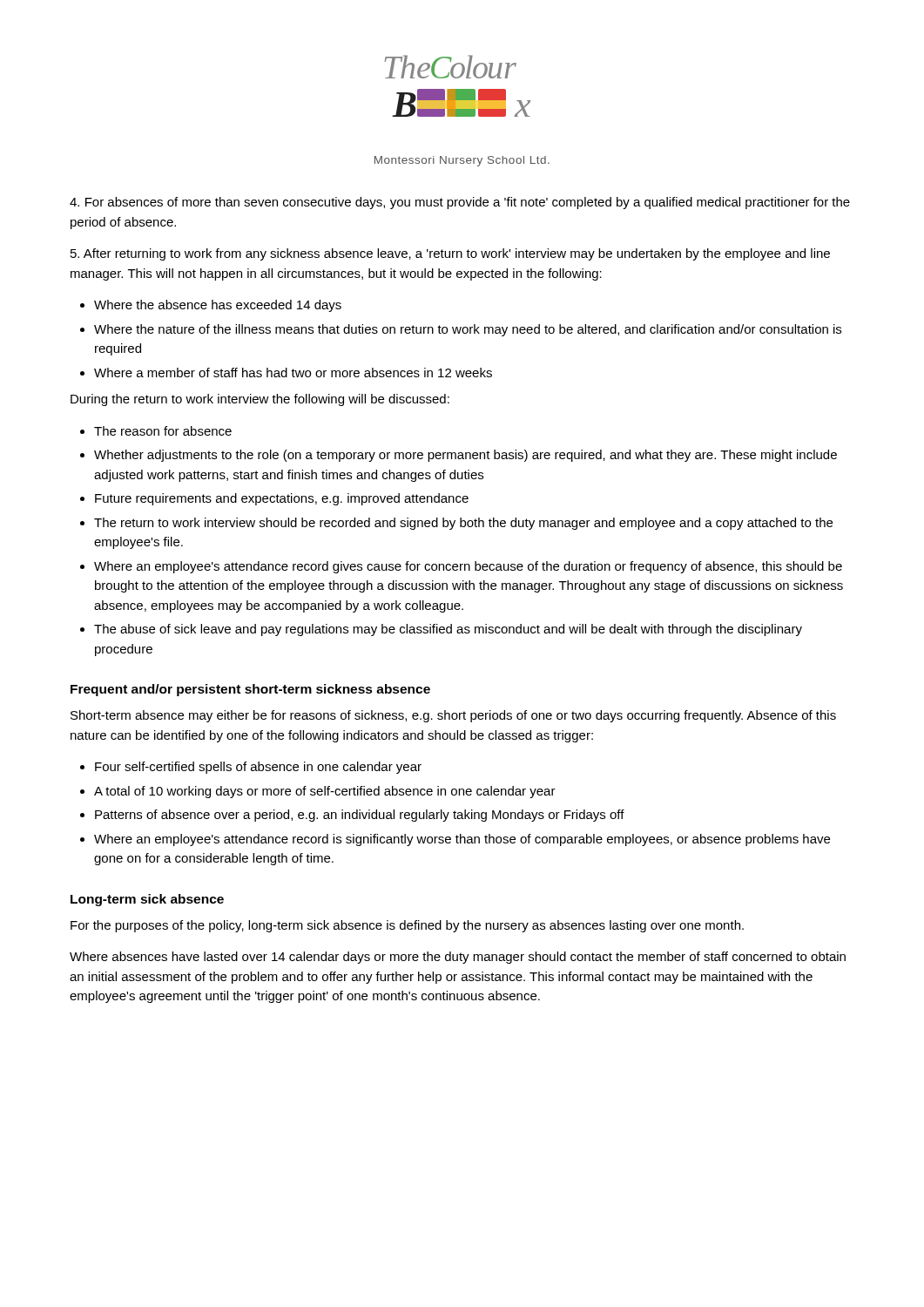Screen dimensions: 1307x924
Task: Click on the logo
Action: 462,101
